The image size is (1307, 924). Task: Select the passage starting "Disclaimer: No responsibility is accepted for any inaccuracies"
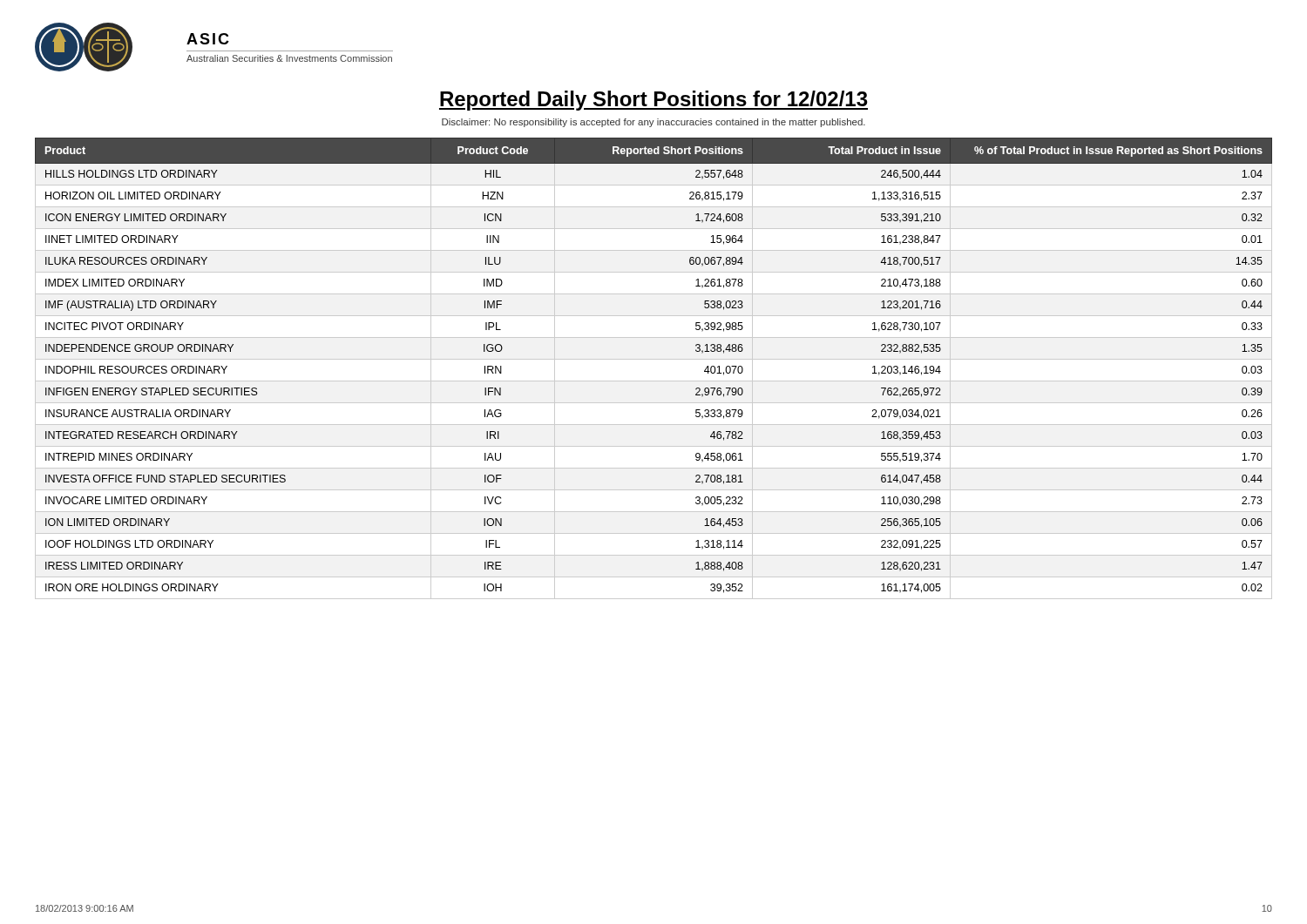(654, 122)
